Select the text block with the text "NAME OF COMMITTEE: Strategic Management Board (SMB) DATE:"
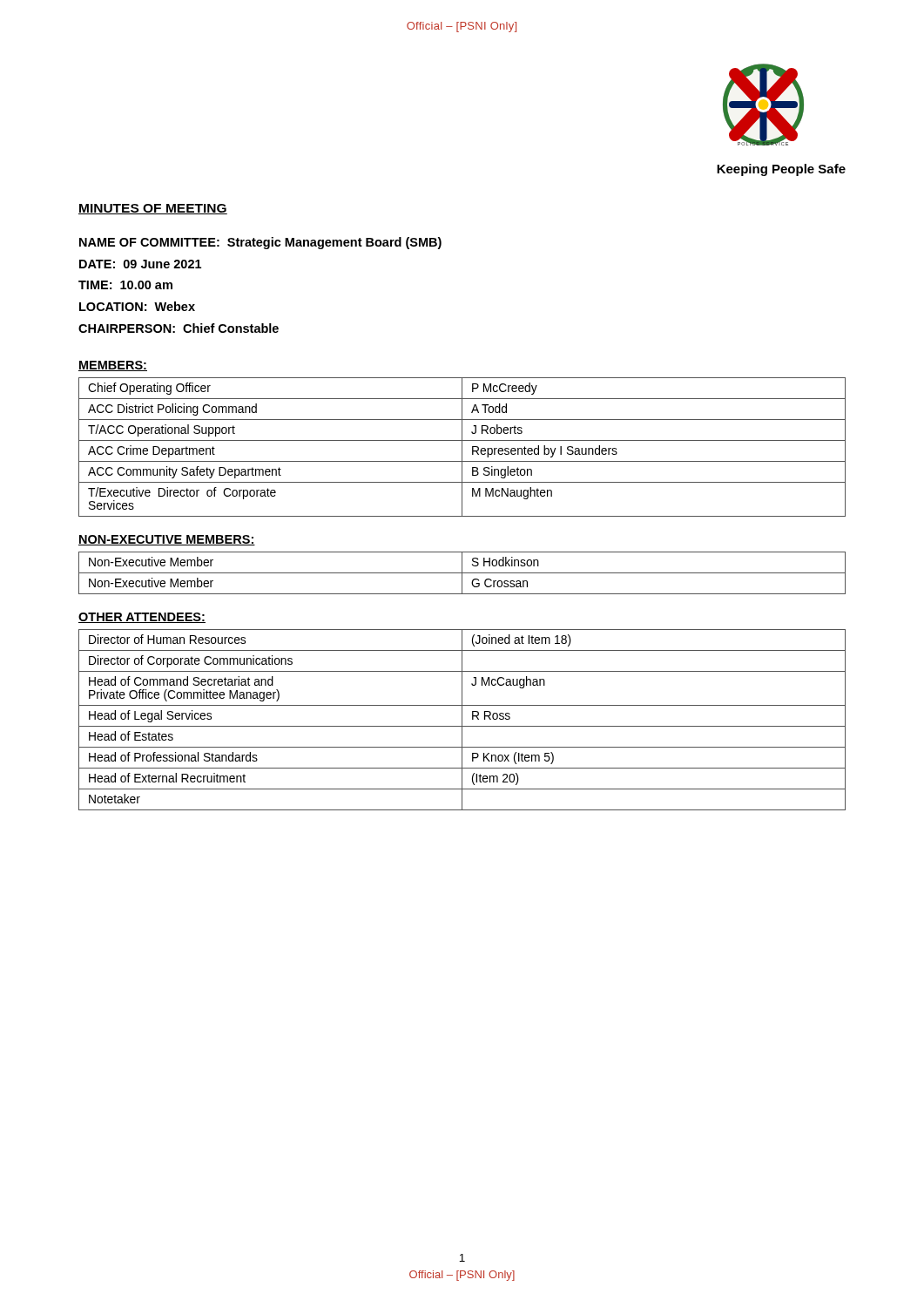 coord(260,243)
